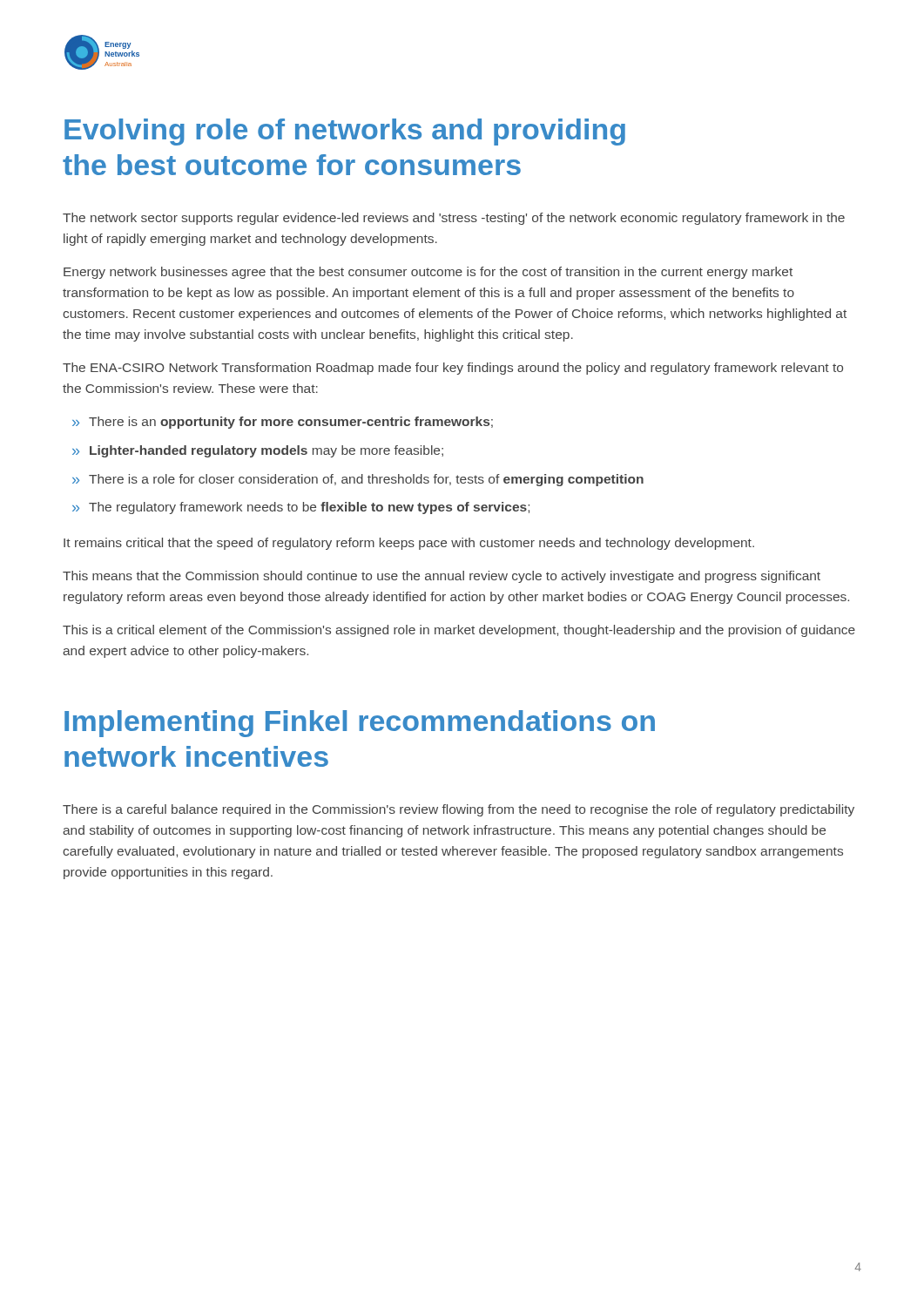Where is the passage that starts "This is a"?
This screenshot has height=1307, width=924.
coord(462,641)
